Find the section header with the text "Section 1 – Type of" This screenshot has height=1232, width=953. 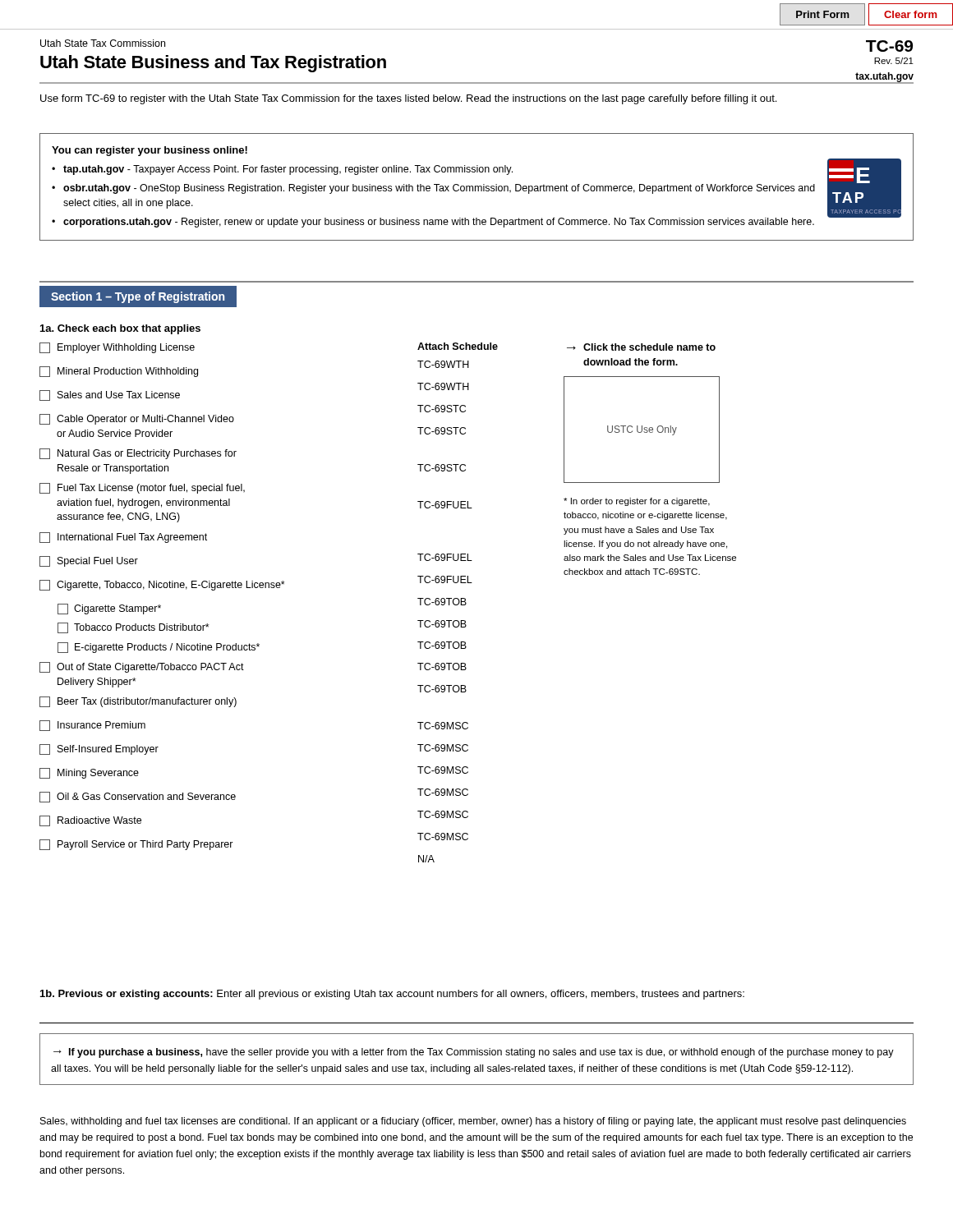(x=138, y=296)
